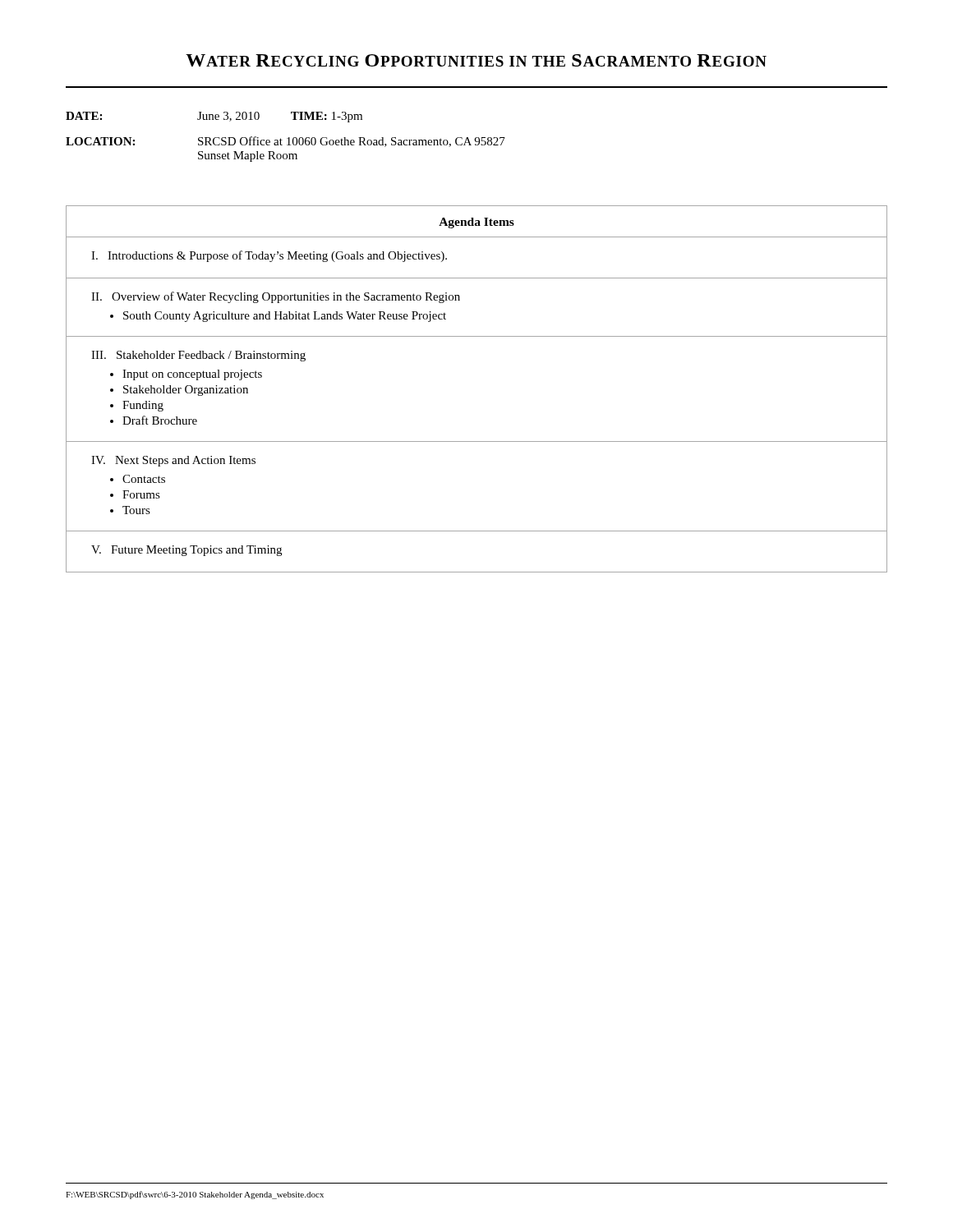Navigate to the passage starting "WATER RECYCLING OPPORTUNITIES IN THE SACRAMENTO REGION"
Image resolution: width=953 pixels, height=1232 pixels.
pos(476,60)
